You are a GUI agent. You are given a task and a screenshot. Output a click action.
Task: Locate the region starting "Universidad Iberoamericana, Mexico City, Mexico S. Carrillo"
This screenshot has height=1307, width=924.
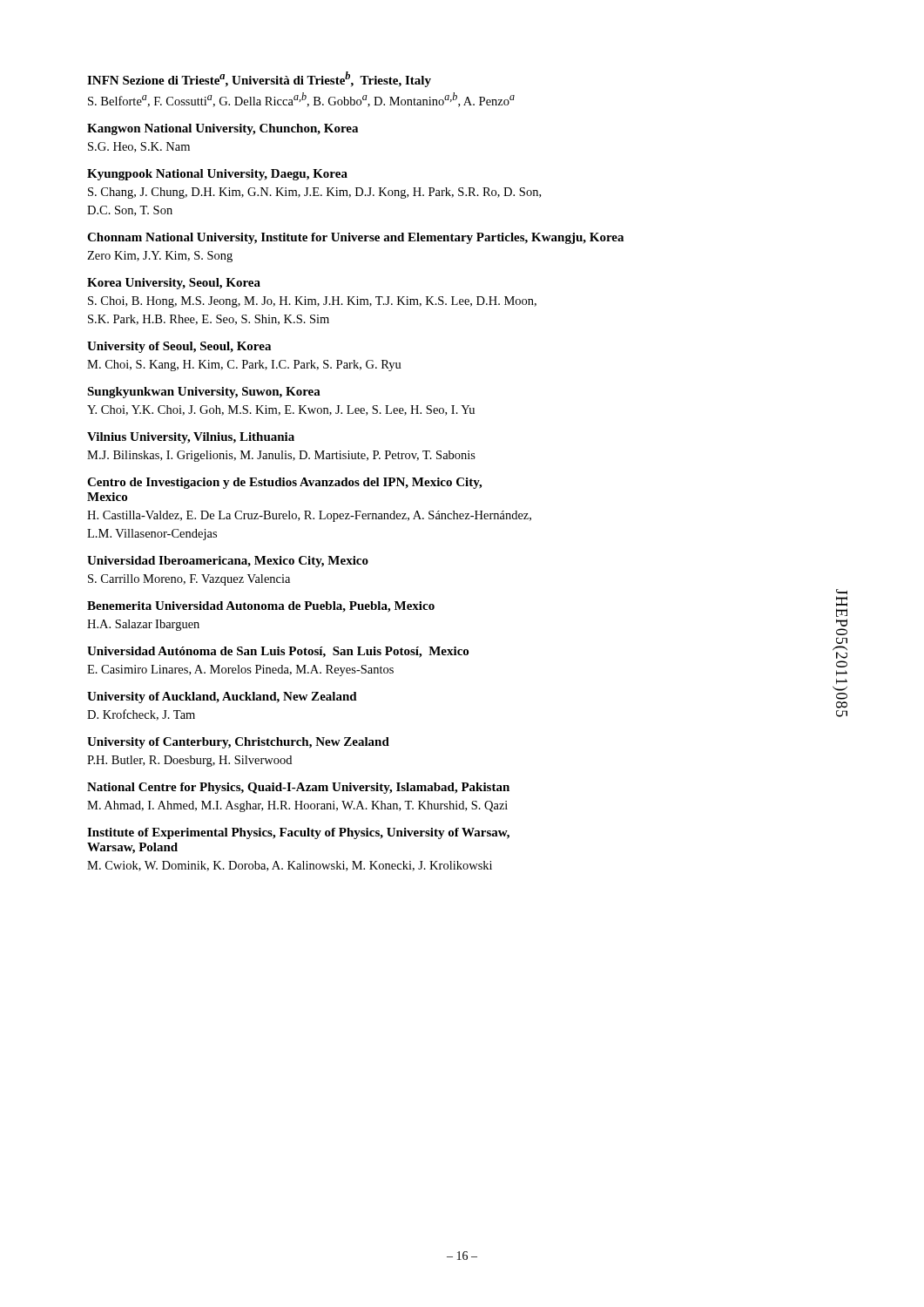(x=228, y=562)
